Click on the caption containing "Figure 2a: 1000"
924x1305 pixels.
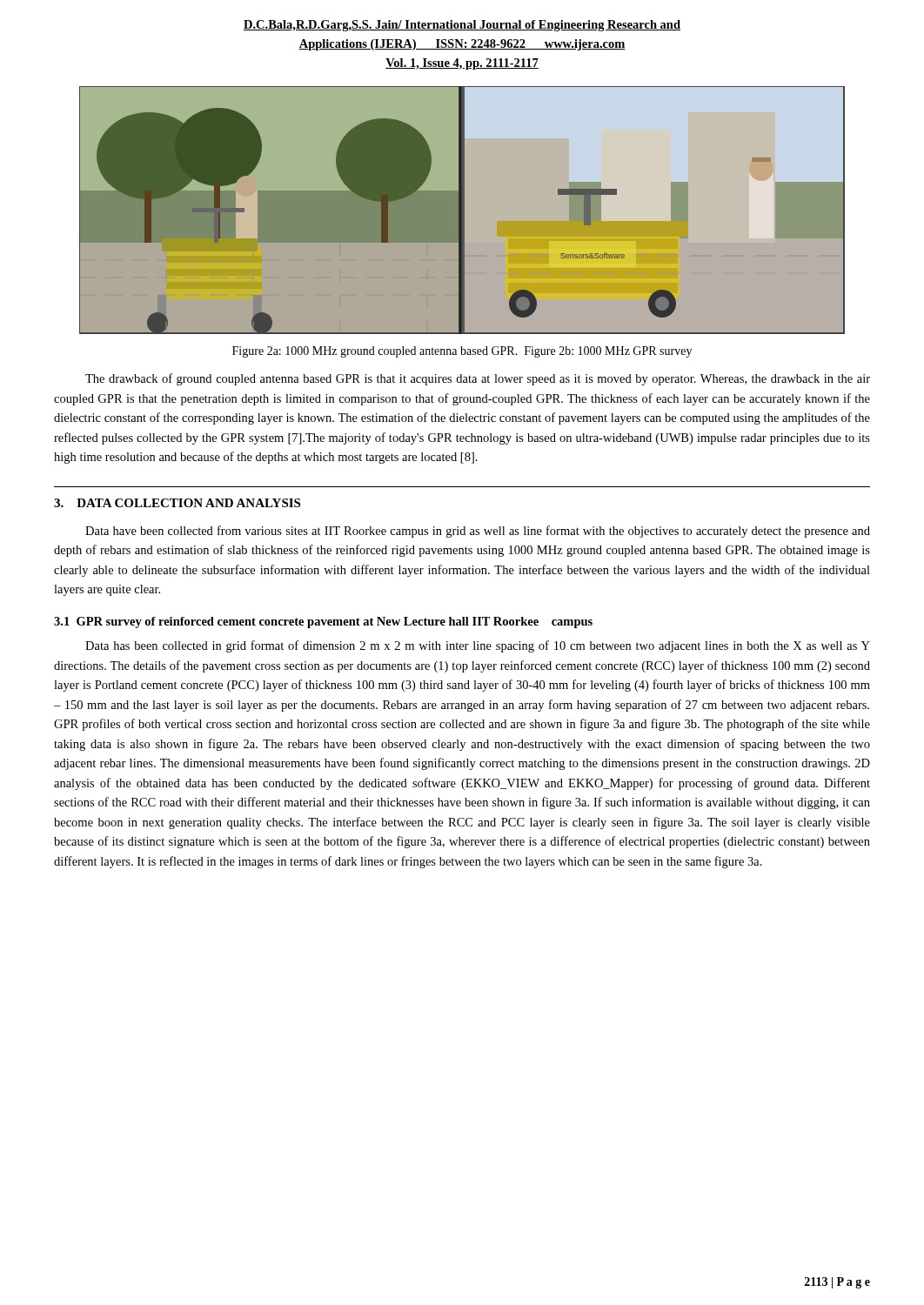tap(462, 351)
